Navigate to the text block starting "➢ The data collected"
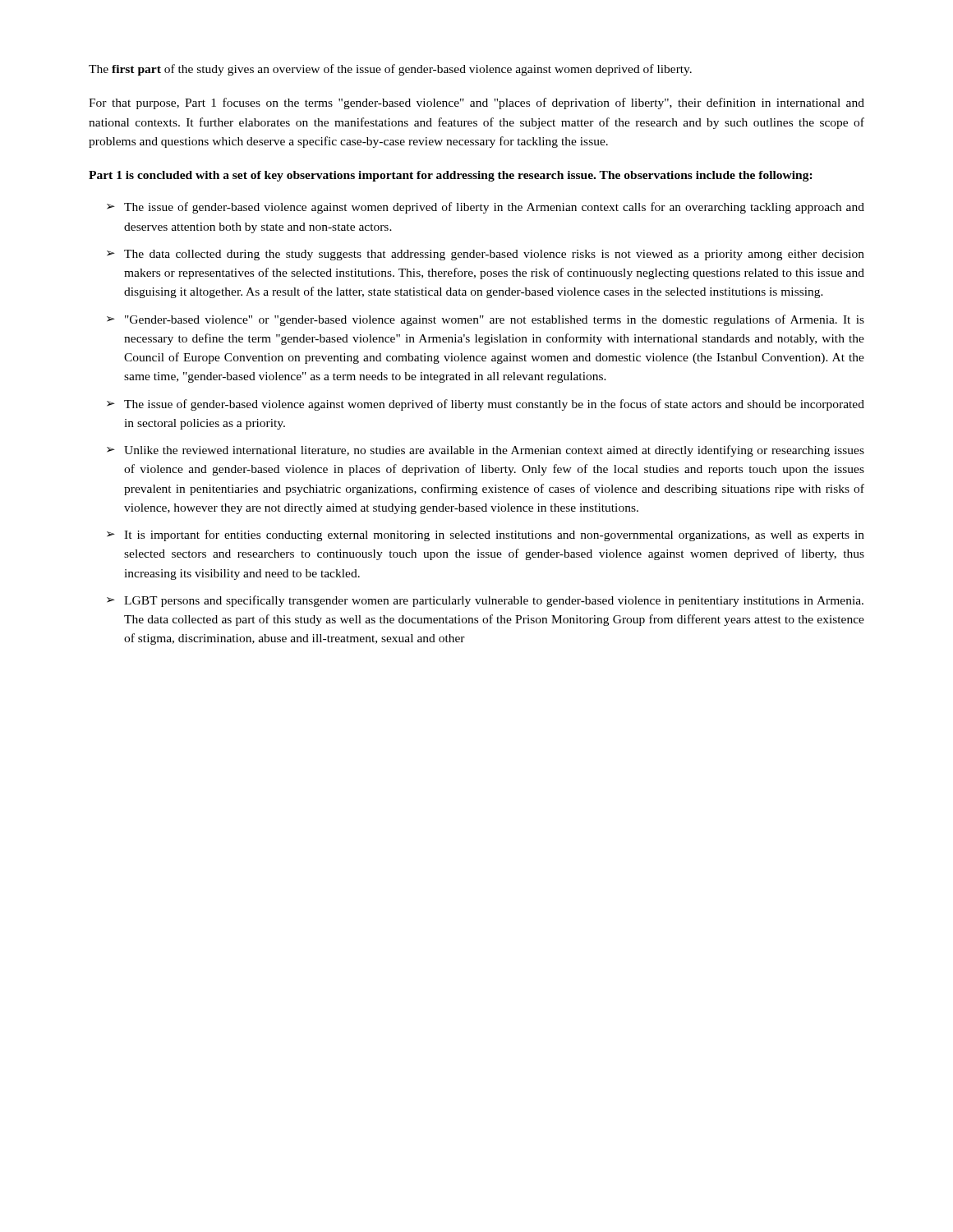Image resolution: width=953 pixels, height=1232 pixels. (x=485, y=272)
